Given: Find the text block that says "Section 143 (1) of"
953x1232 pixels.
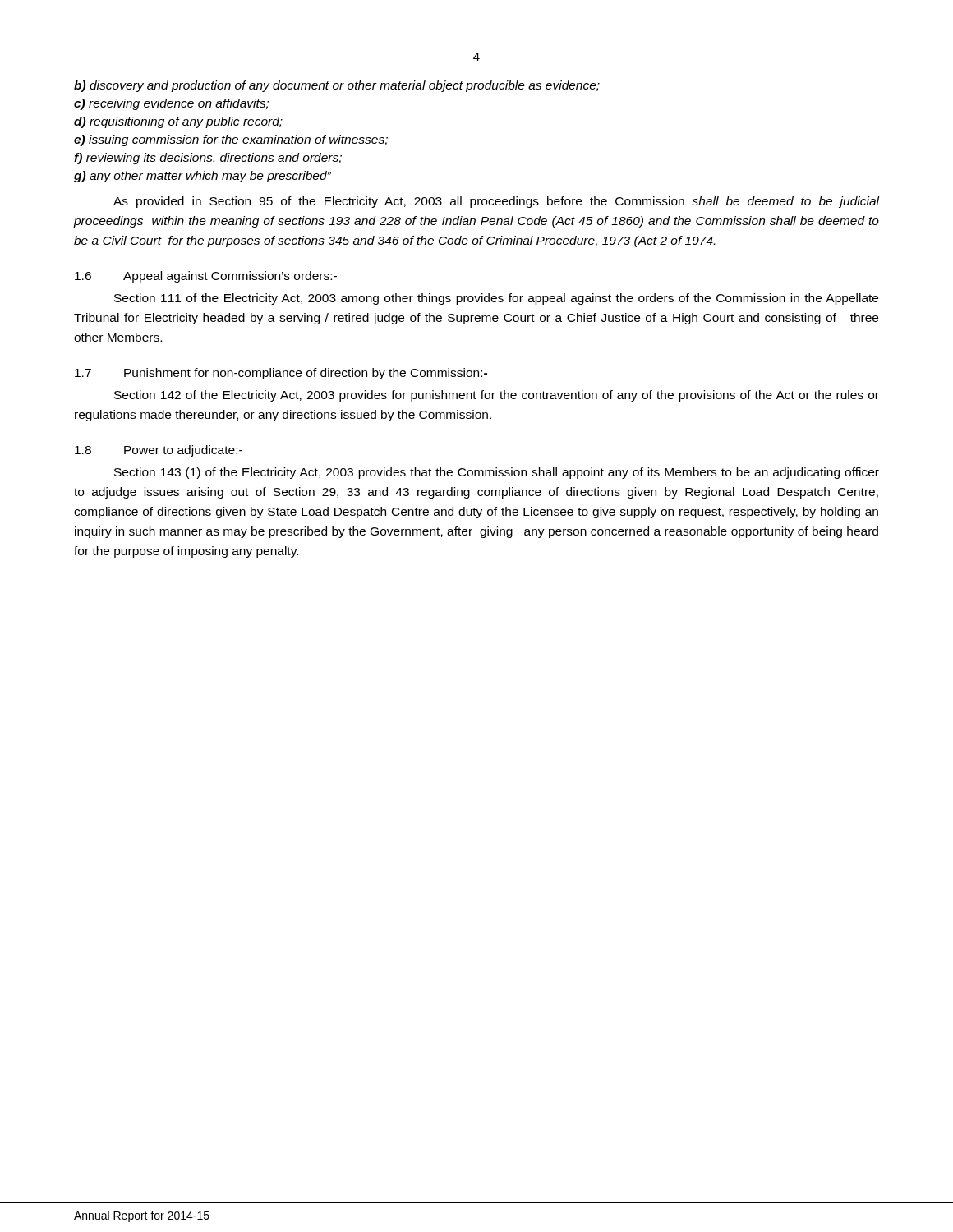Looking at the screenshot, I should (476, 512).
